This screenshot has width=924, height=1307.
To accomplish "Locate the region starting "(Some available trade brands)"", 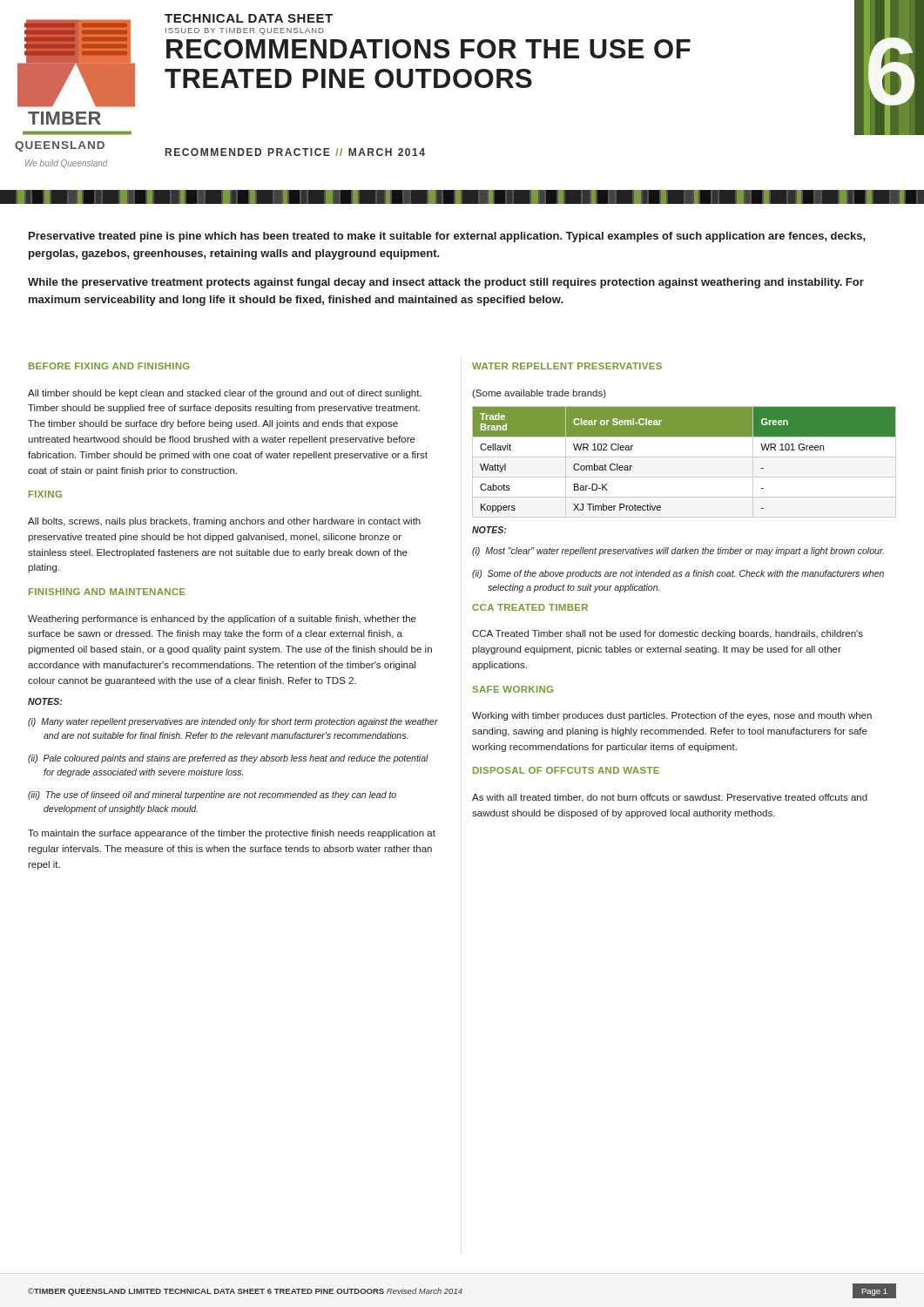I will (x=539, y=394).
